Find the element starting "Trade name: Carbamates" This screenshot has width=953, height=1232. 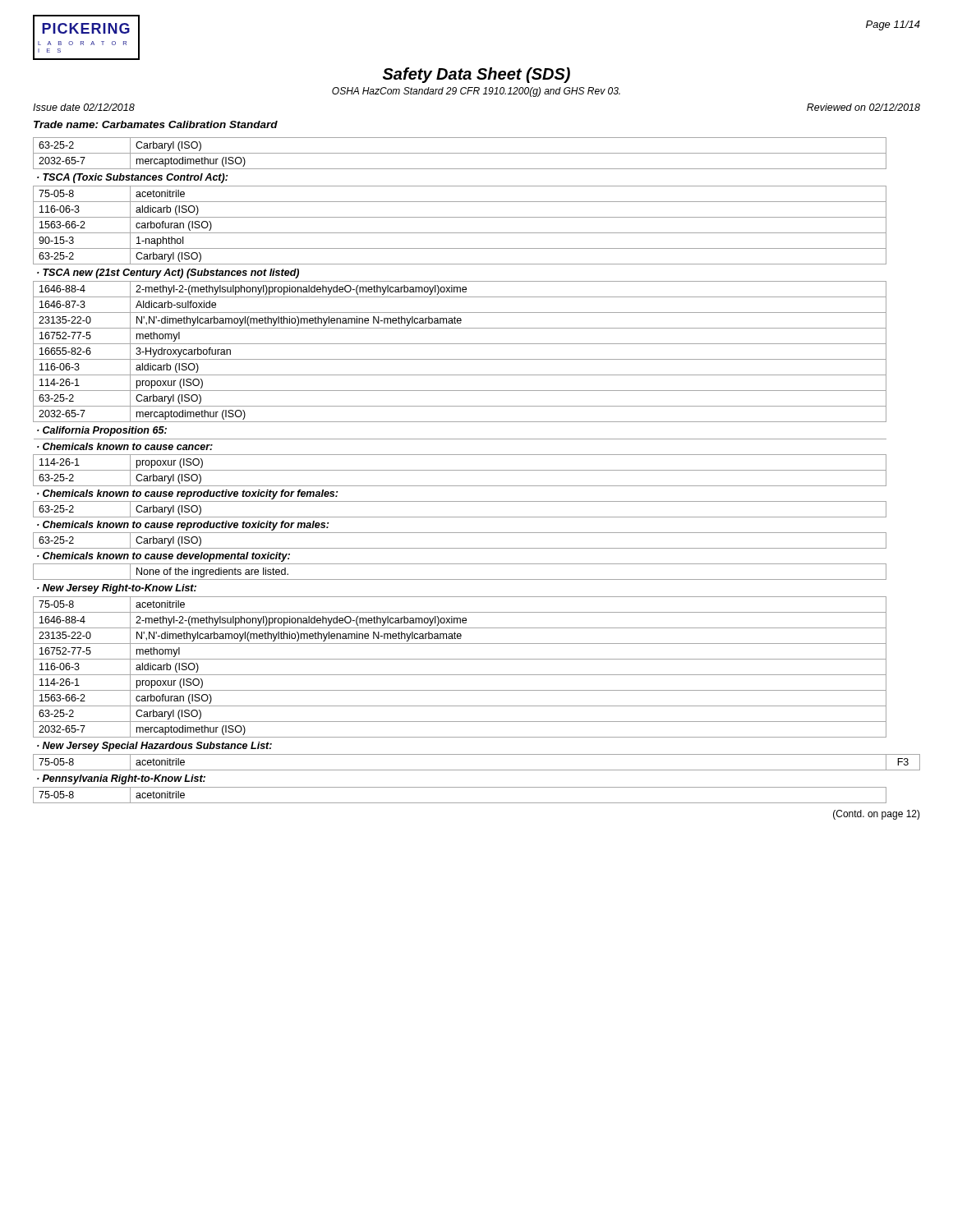point(155,124)
